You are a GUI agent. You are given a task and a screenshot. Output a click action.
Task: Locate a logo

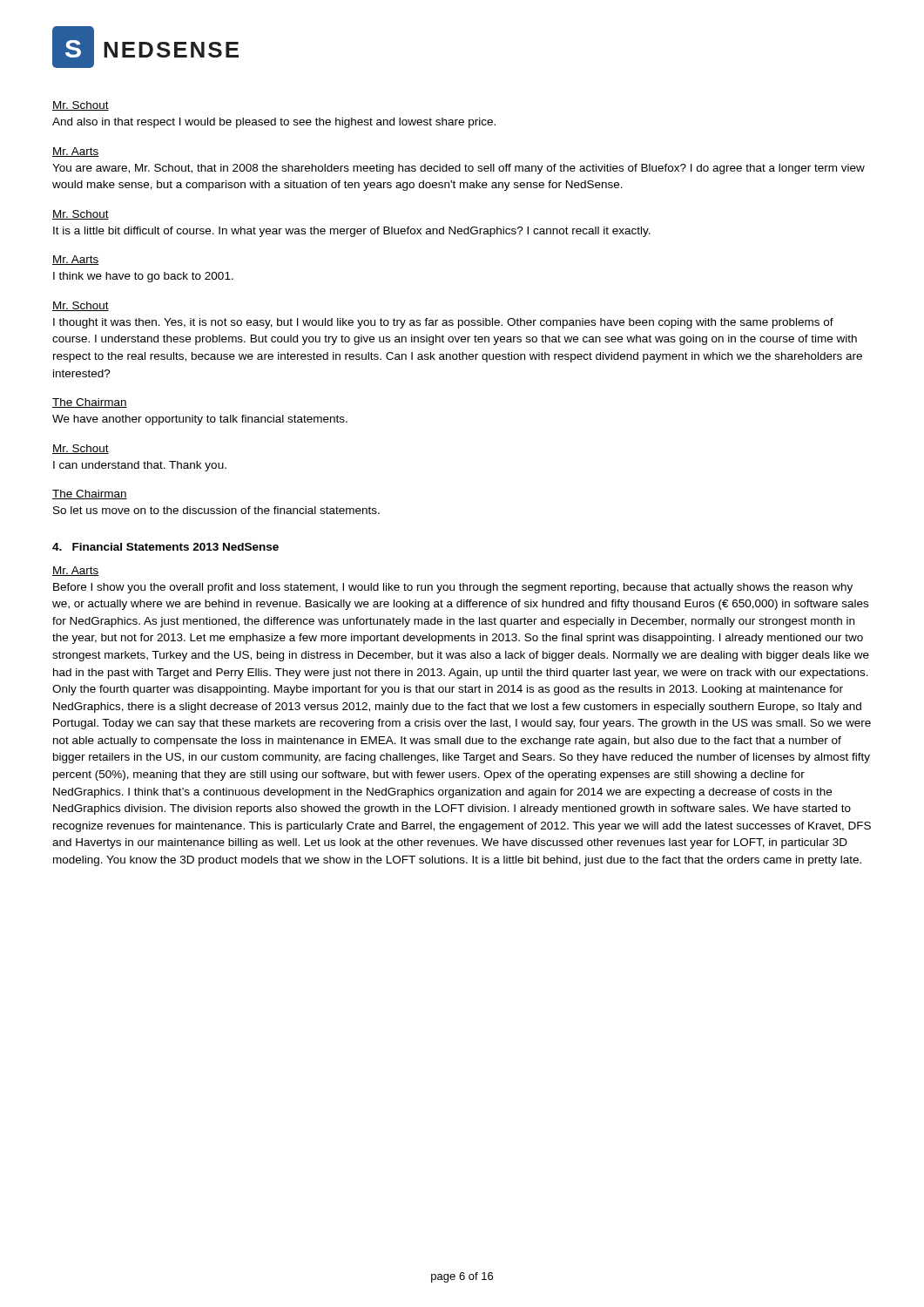(462, 50)
